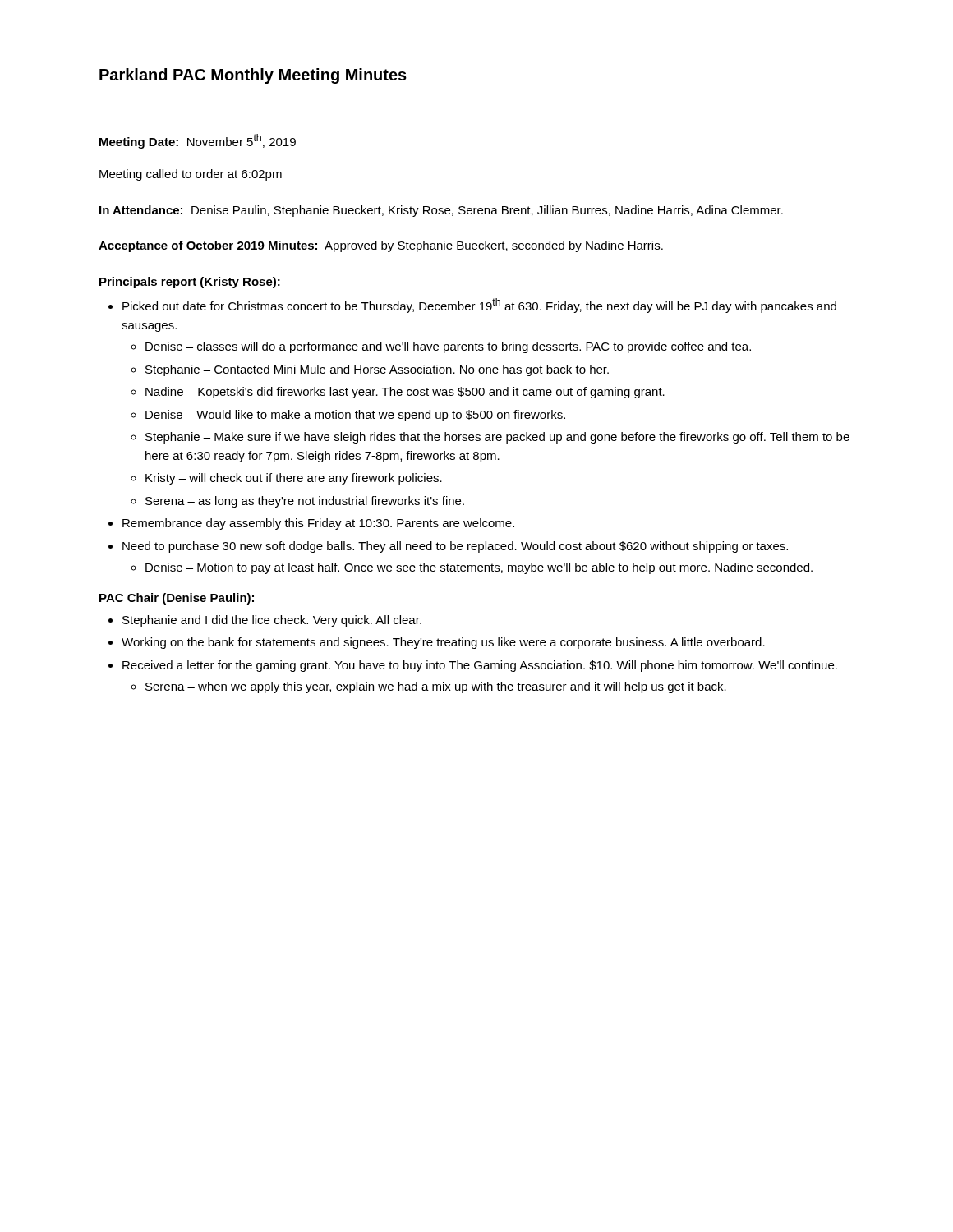Select the list item containing "Serena – when"
This screenshot has width=953, height=1232.
[436, 686]
